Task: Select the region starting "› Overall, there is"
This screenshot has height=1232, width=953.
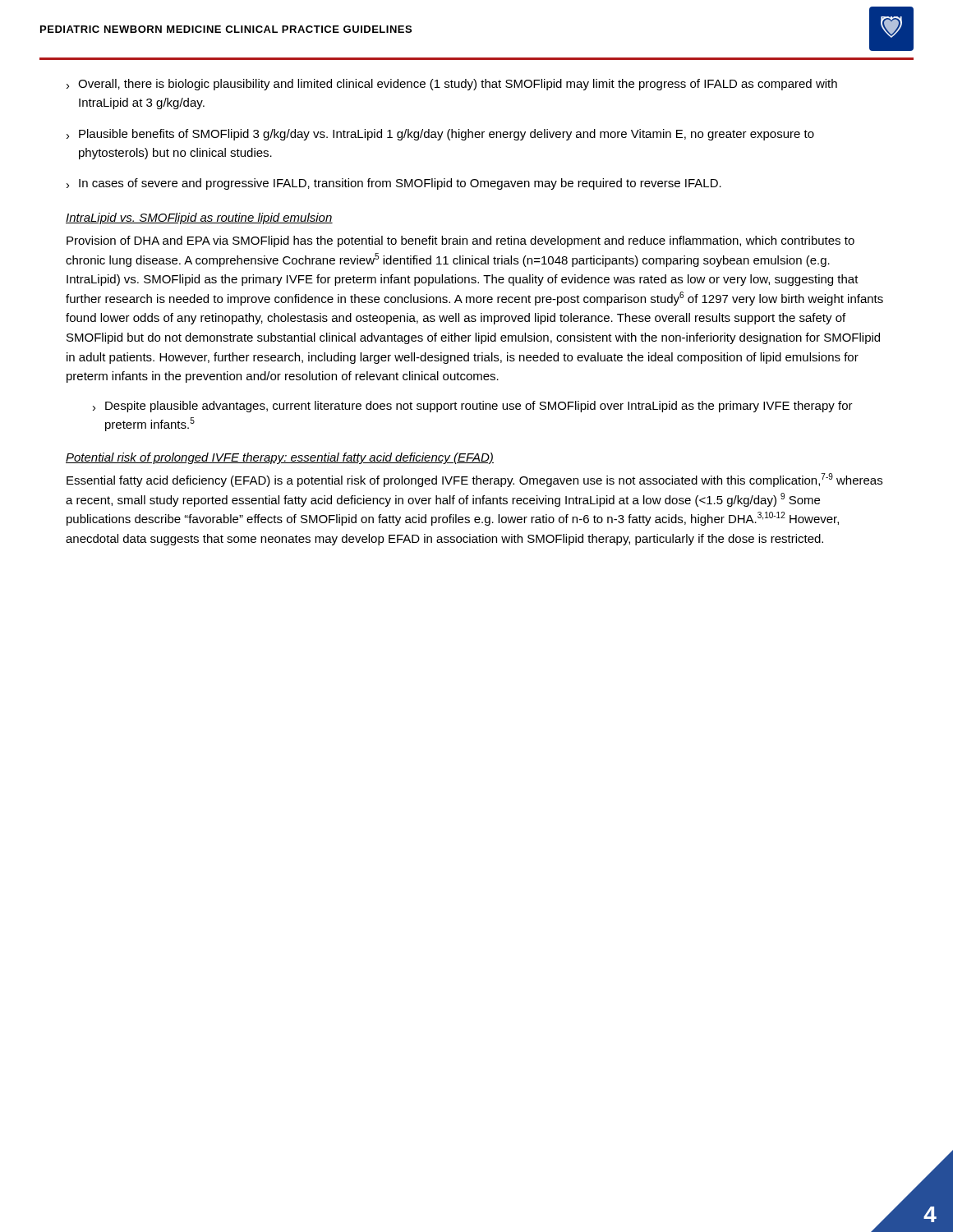Action: tap(476, 93)
